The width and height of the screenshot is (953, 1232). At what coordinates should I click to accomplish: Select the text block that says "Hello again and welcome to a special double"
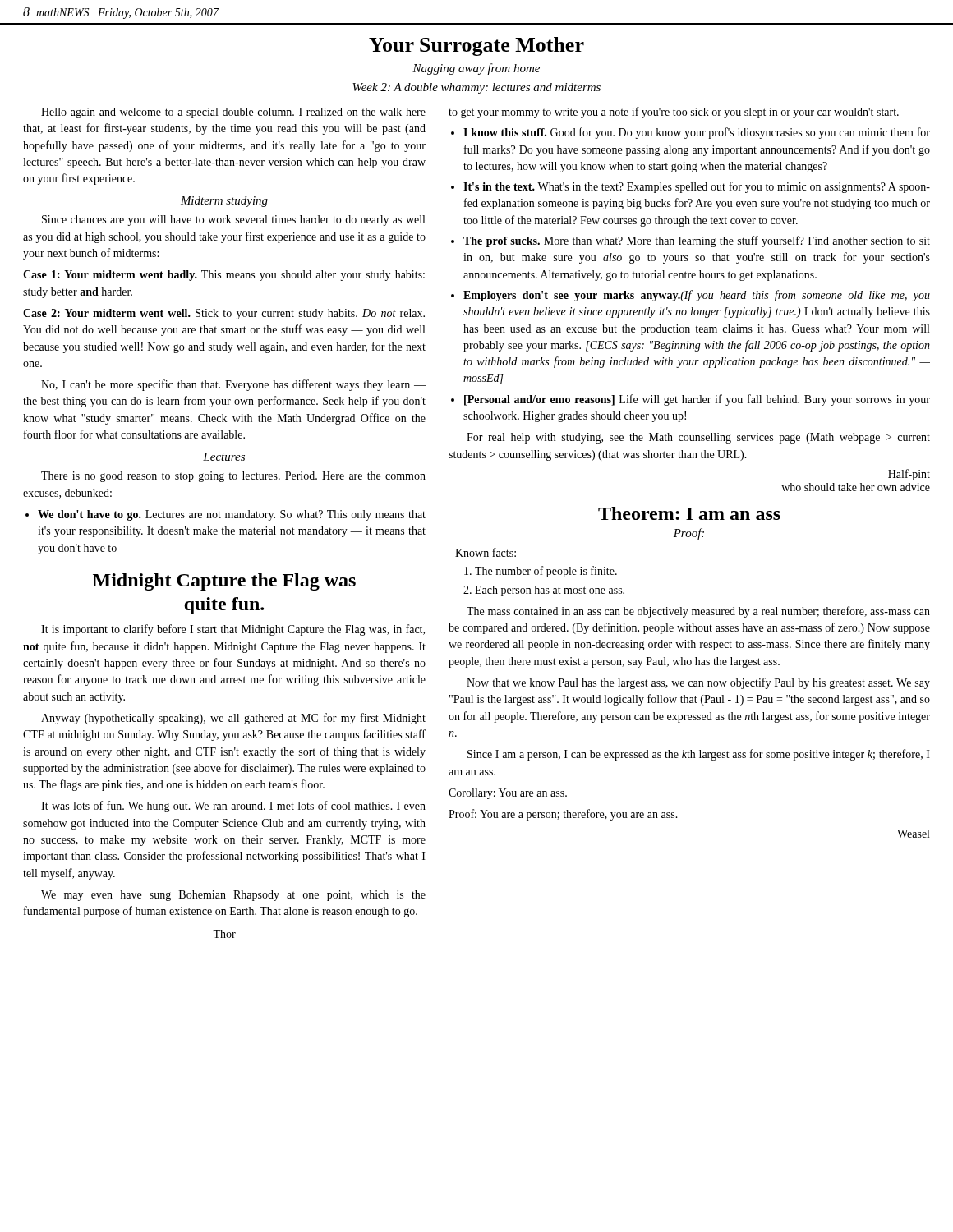point(224,145)
